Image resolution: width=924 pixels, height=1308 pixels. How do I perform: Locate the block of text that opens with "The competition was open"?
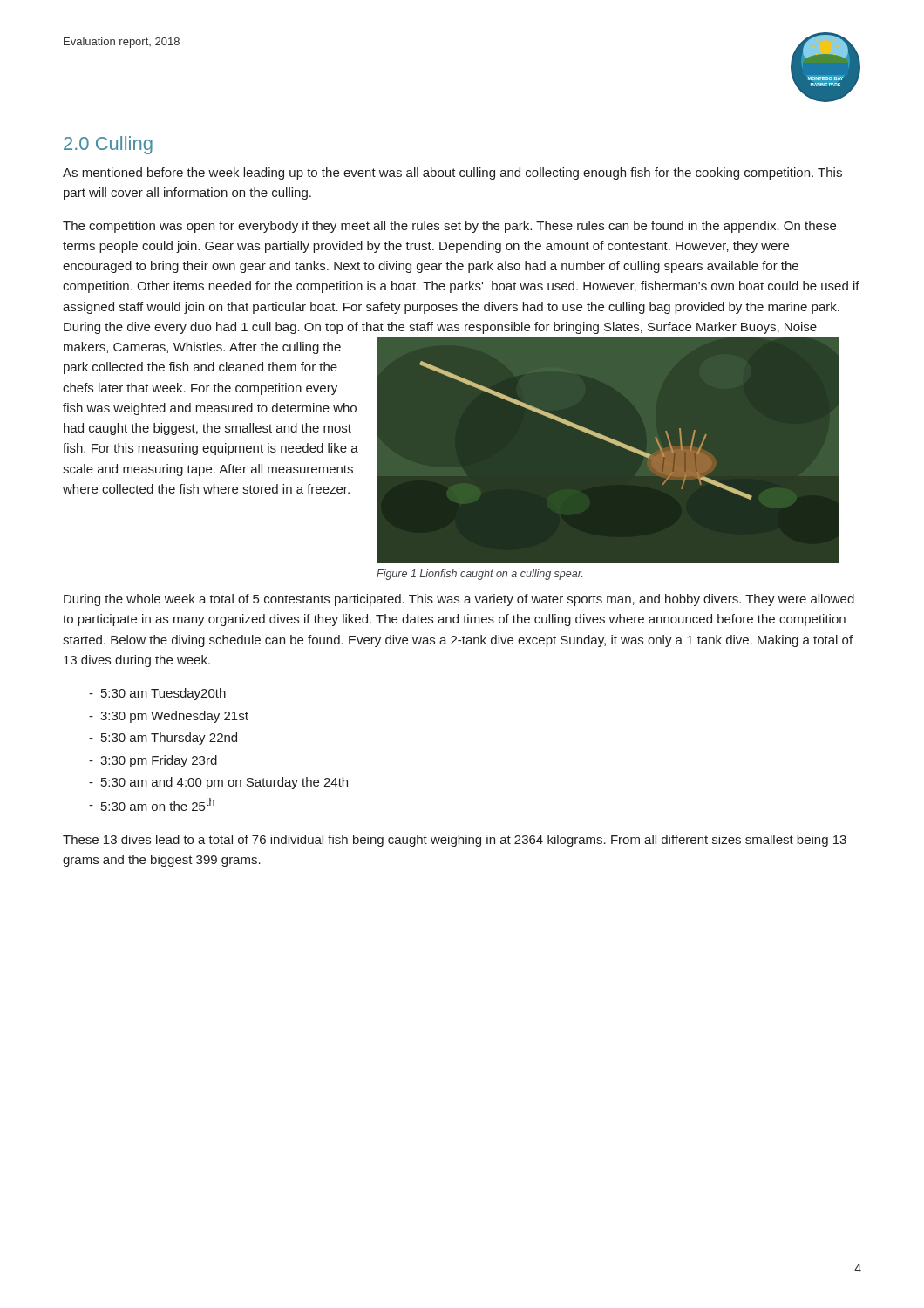[x=461, y=276]
